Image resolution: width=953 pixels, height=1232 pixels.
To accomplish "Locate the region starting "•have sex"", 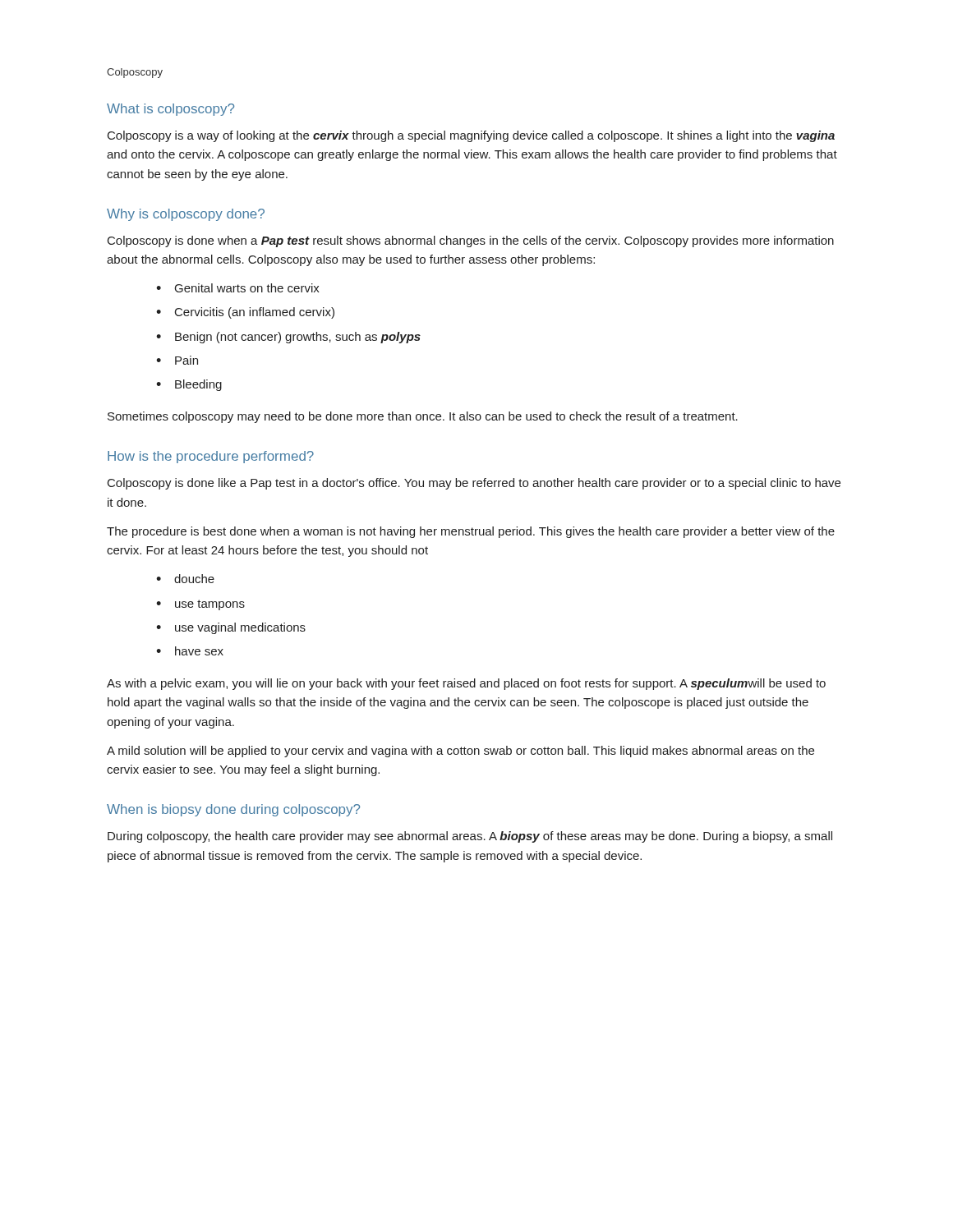I will click(190, 652).
